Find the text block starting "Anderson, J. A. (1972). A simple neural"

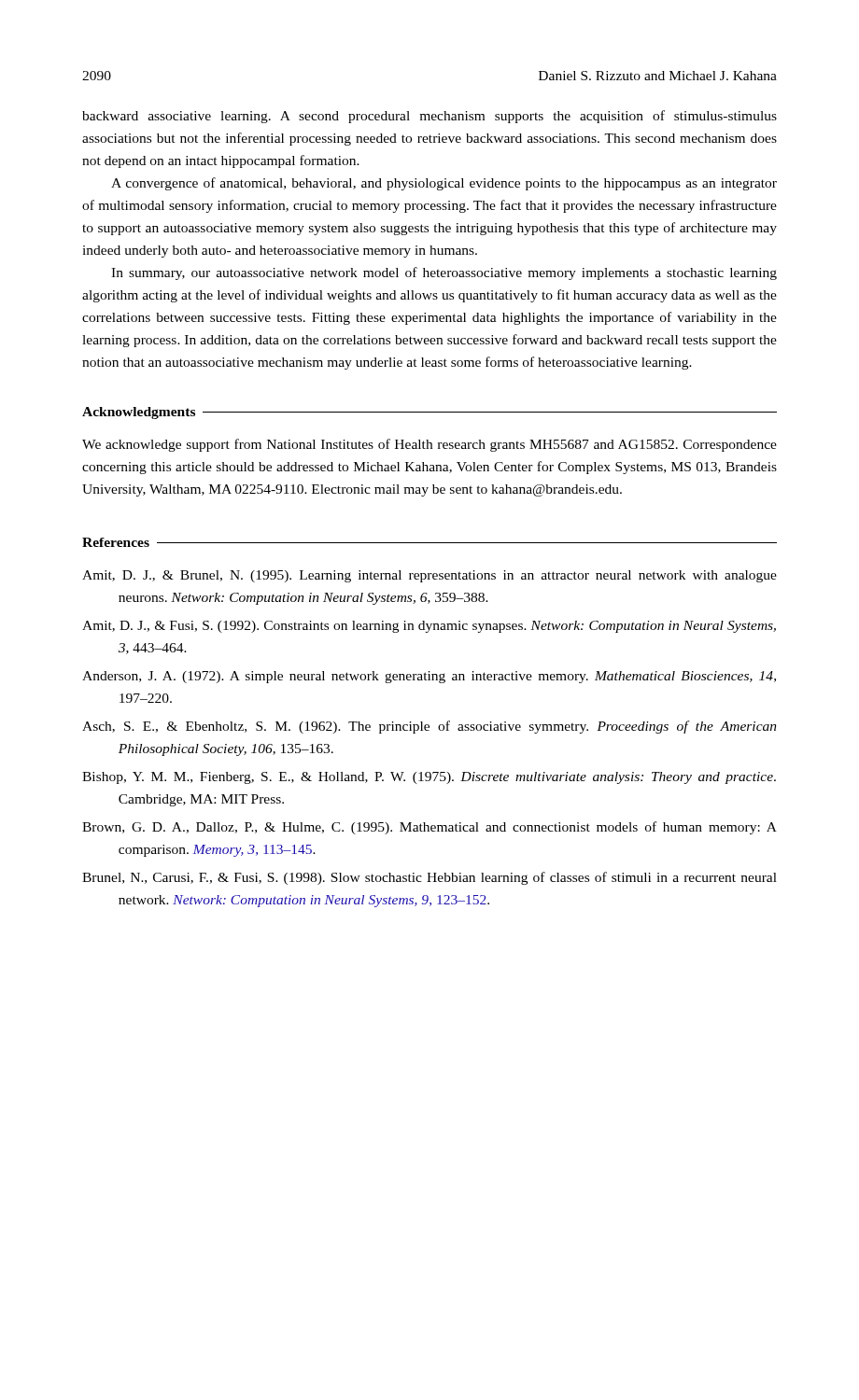tap(430, 687)
